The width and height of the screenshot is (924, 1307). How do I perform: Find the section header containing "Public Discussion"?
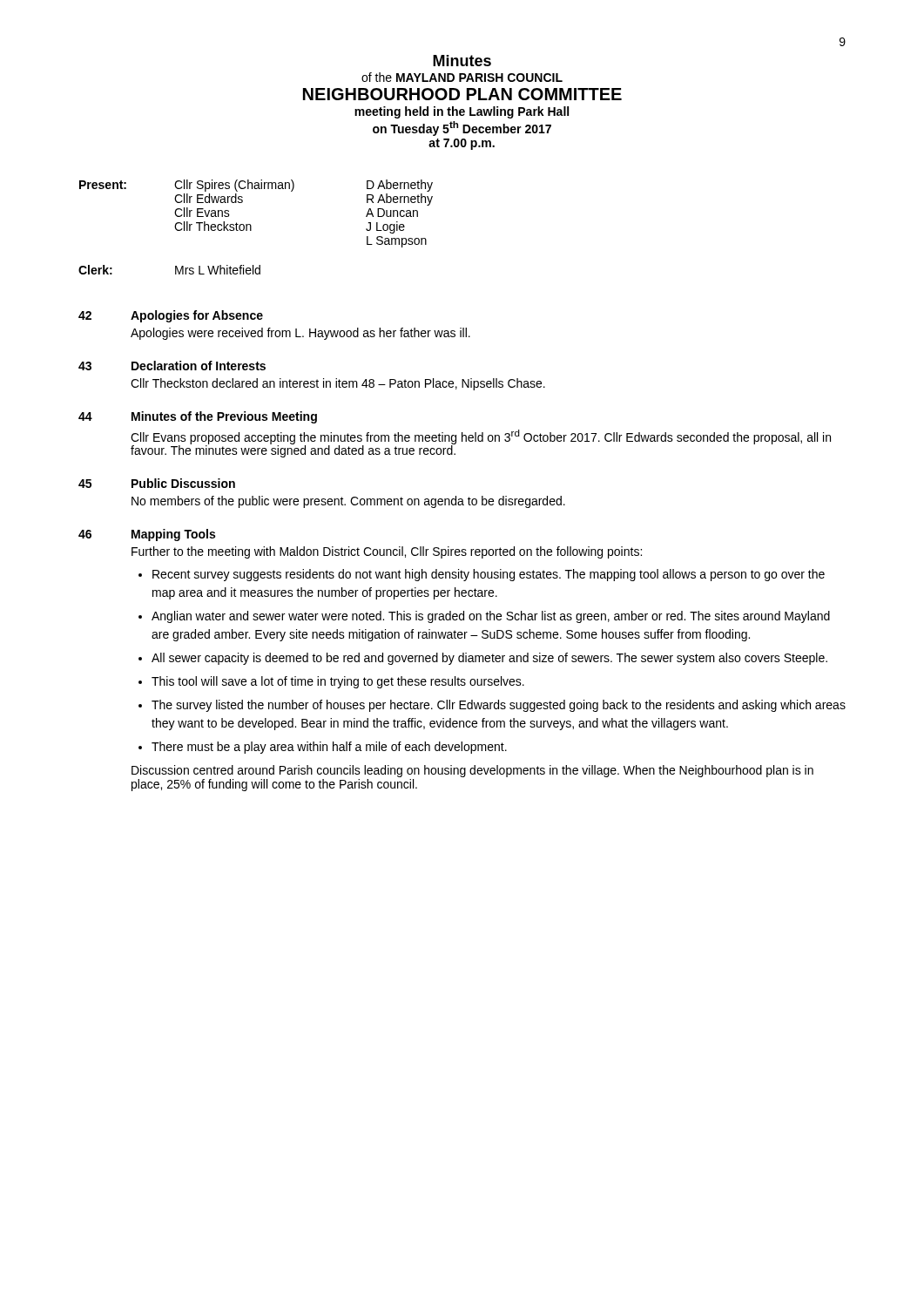coord(183,484)
